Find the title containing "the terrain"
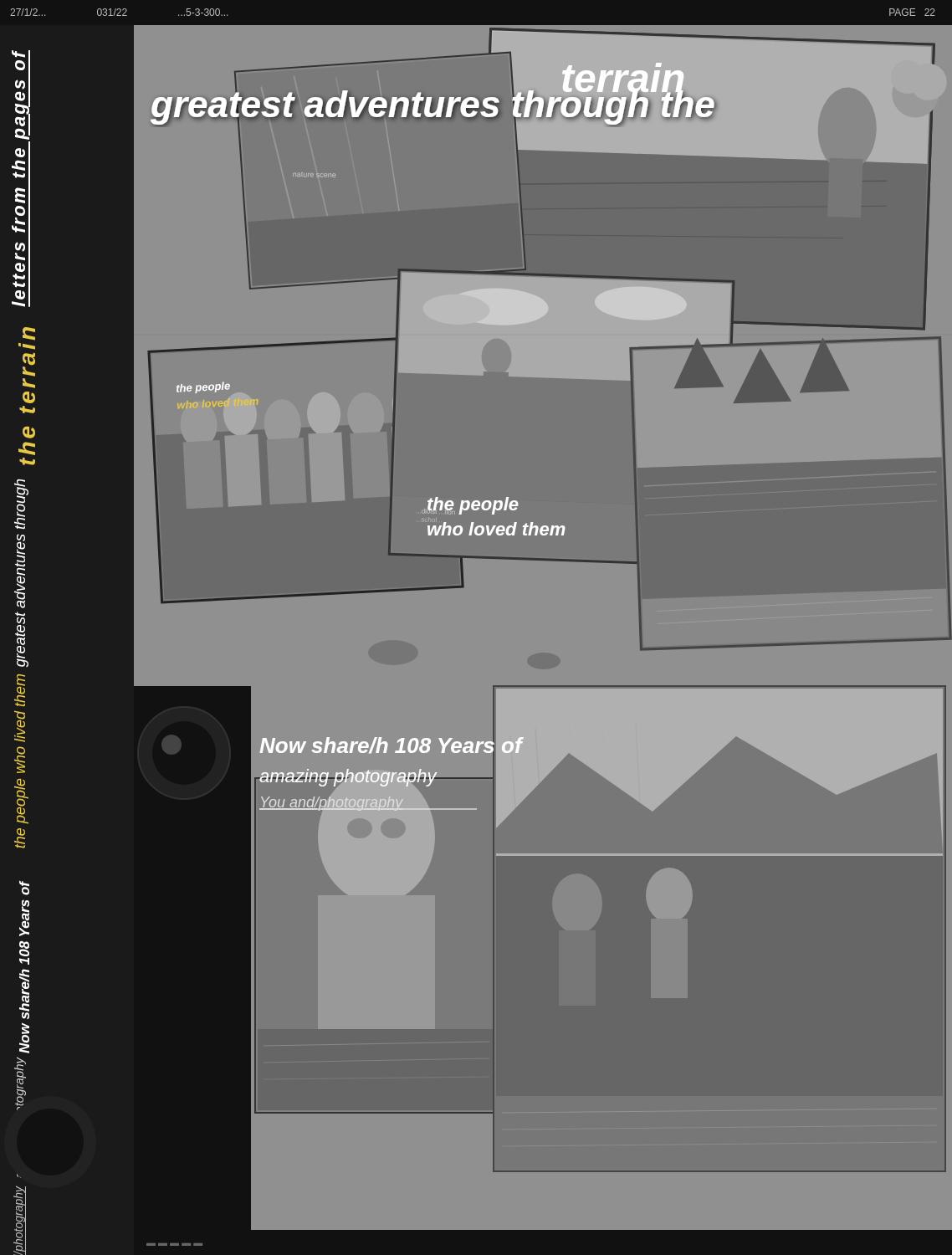The height and width of the screenshot is (1255, 952). 28,395
